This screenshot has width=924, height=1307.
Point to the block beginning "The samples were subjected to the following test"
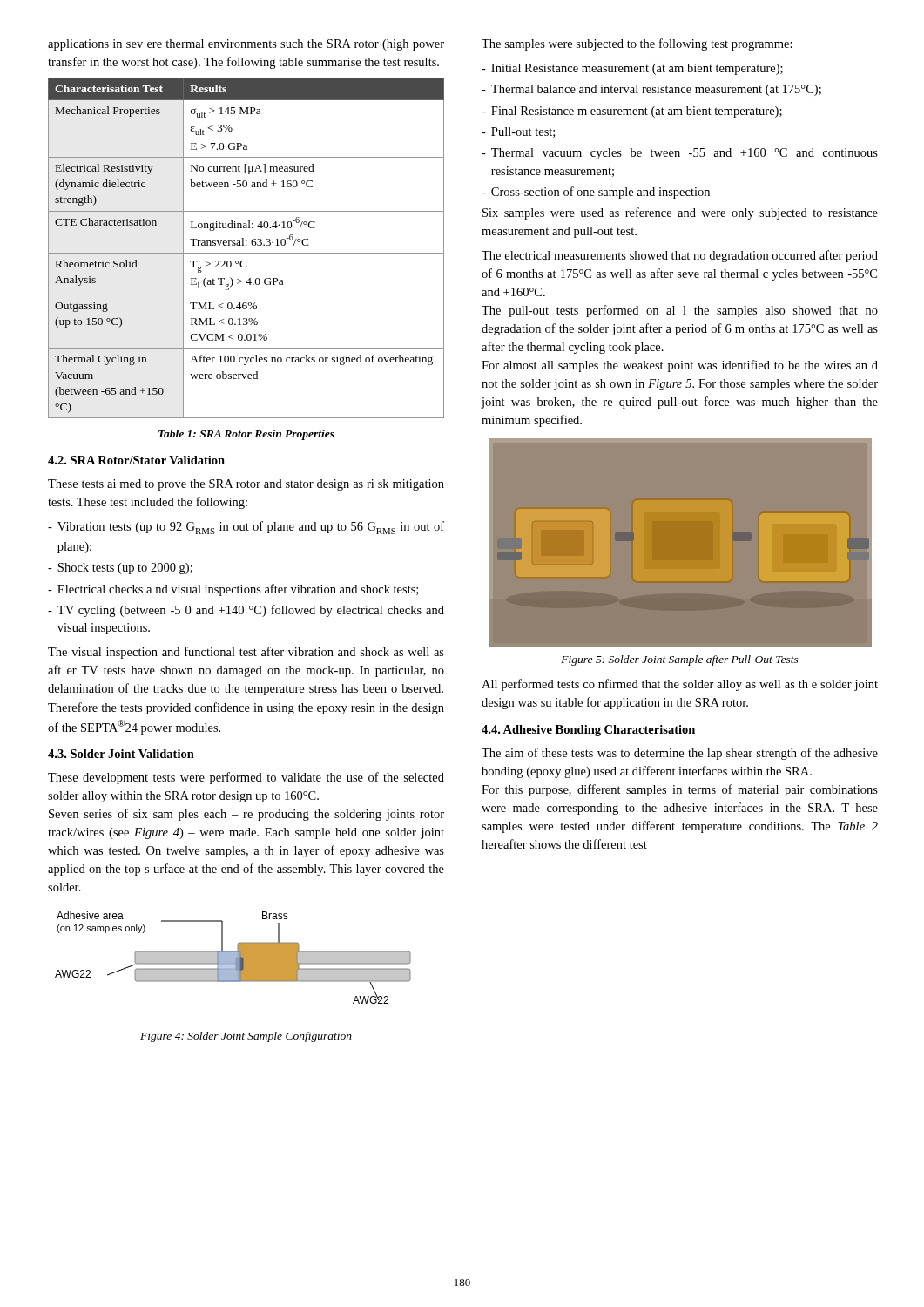(x=680, y=44)
